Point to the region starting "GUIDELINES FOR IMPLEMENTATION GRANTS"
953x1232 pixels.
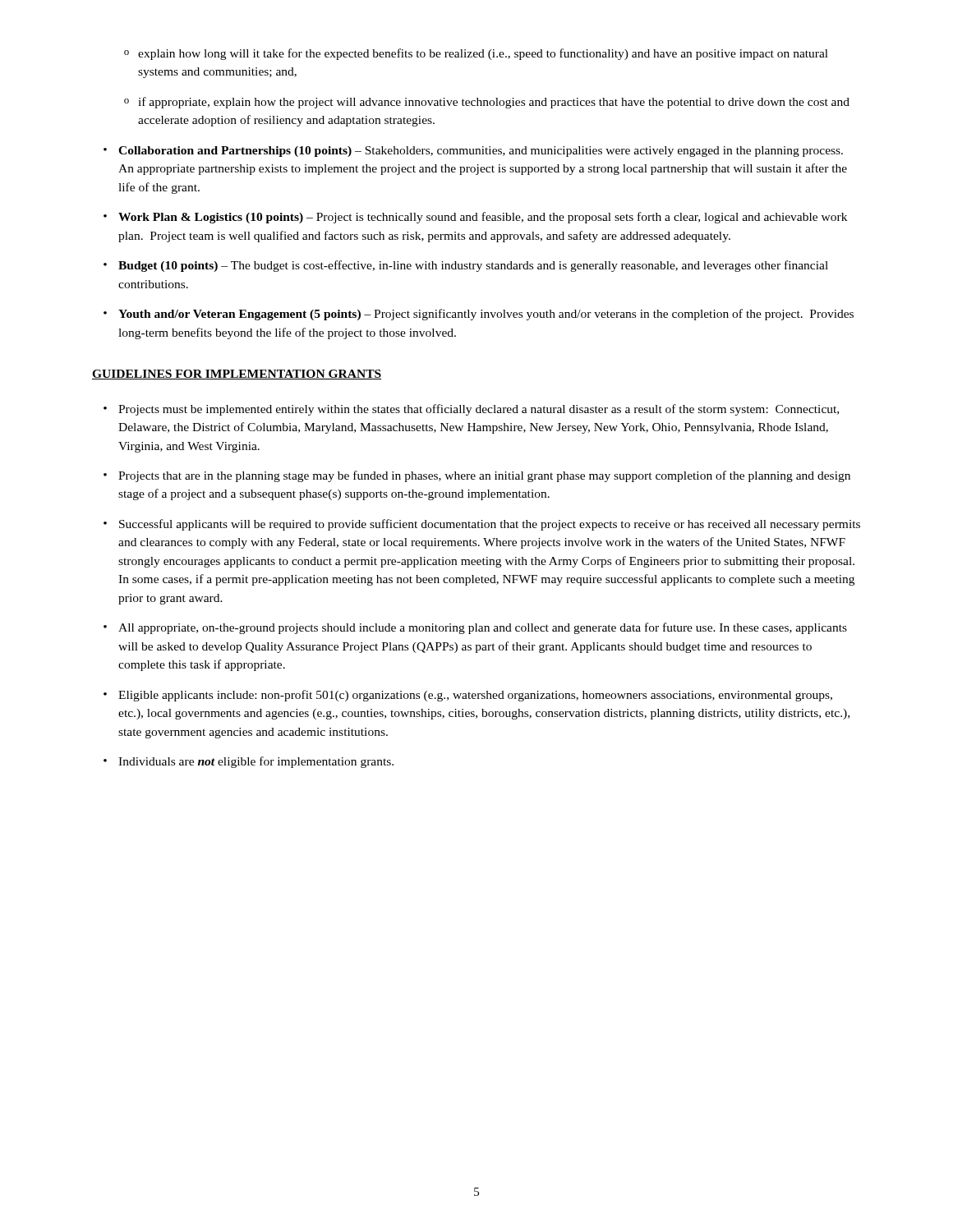(x=237, y=373)
